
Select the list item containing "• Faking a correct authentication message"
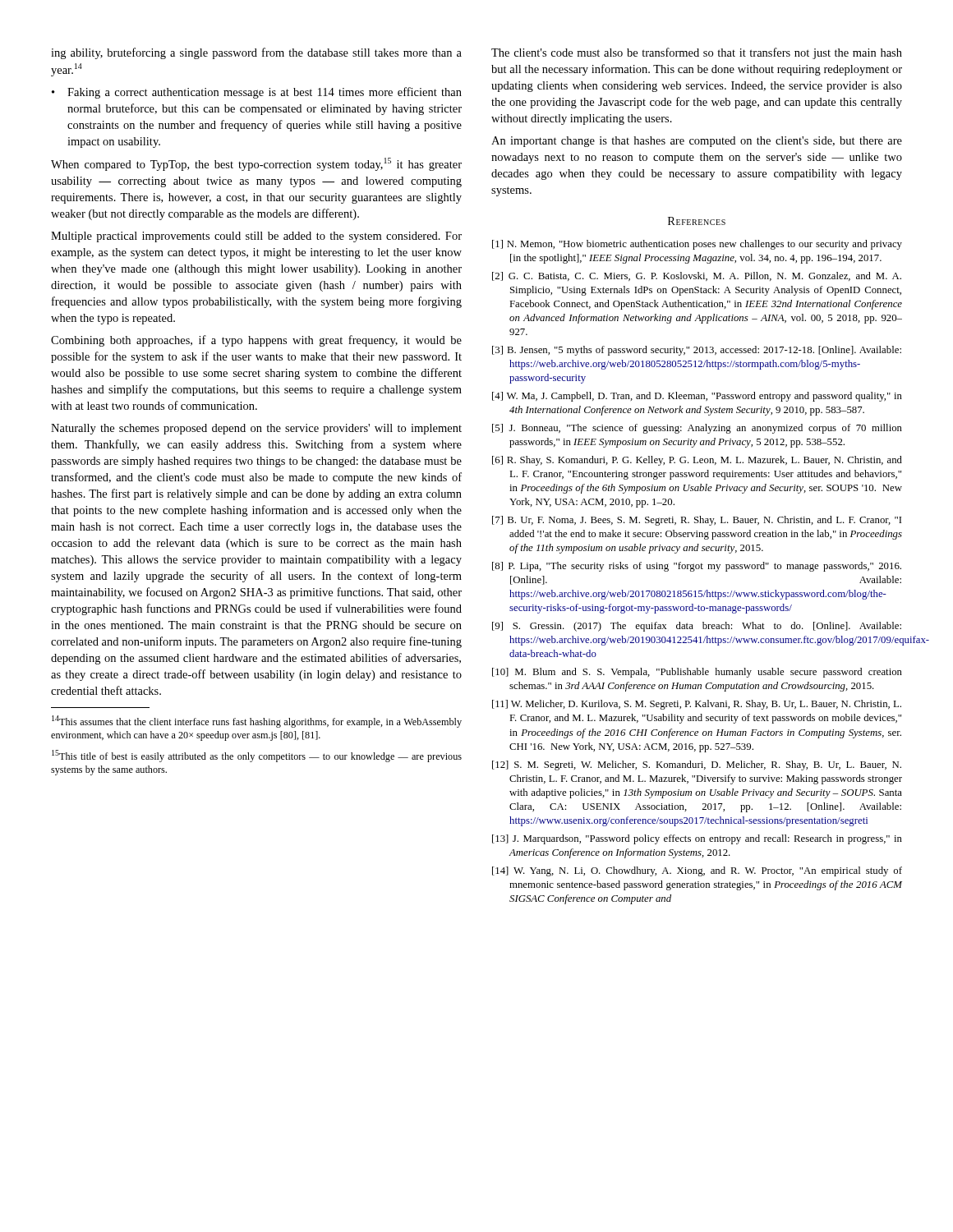[256, 116]
